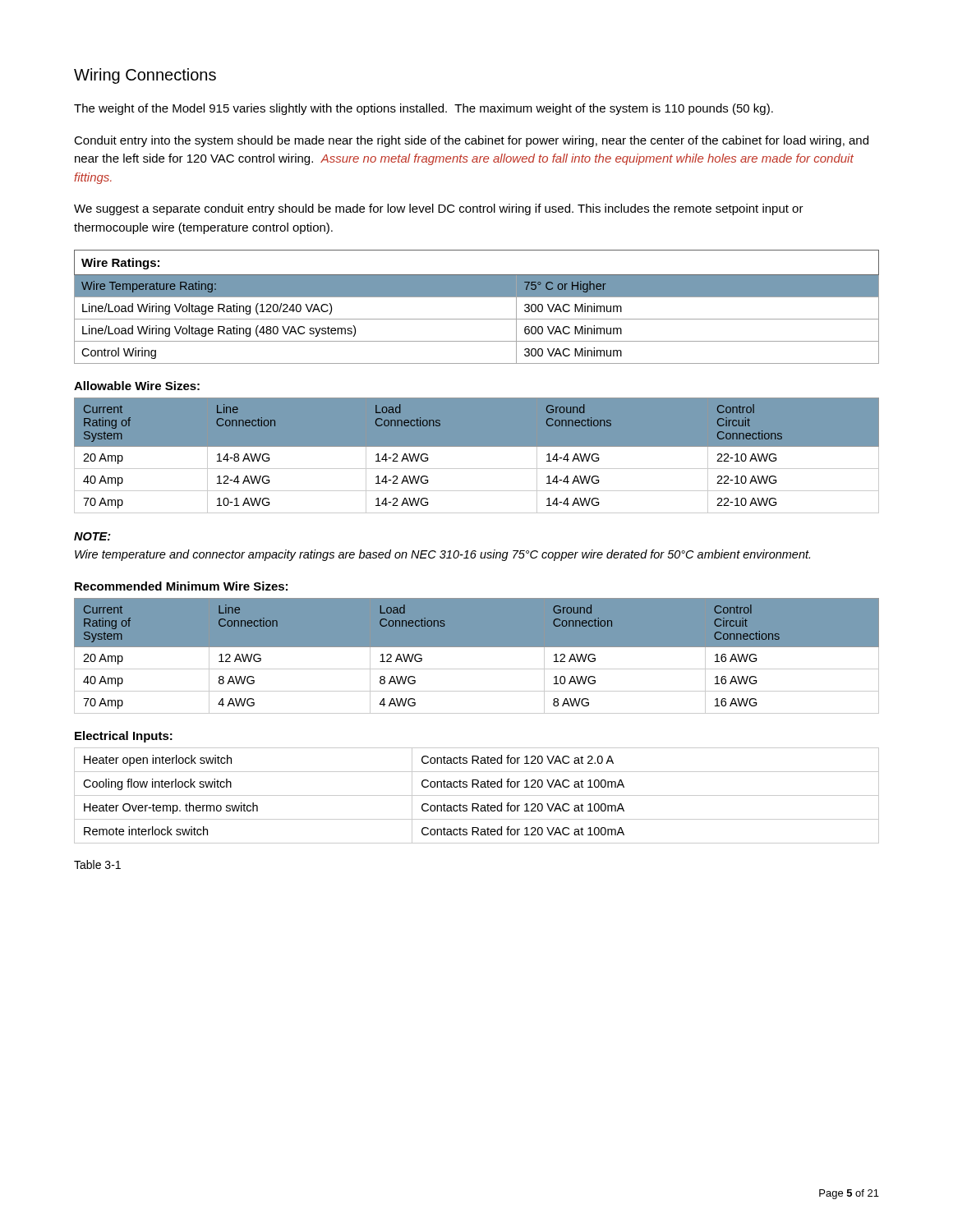Locate the text block with the text "The weight of the Model 915"
This screenshot has height=1232, width=953.
click(x=424, y=108)
